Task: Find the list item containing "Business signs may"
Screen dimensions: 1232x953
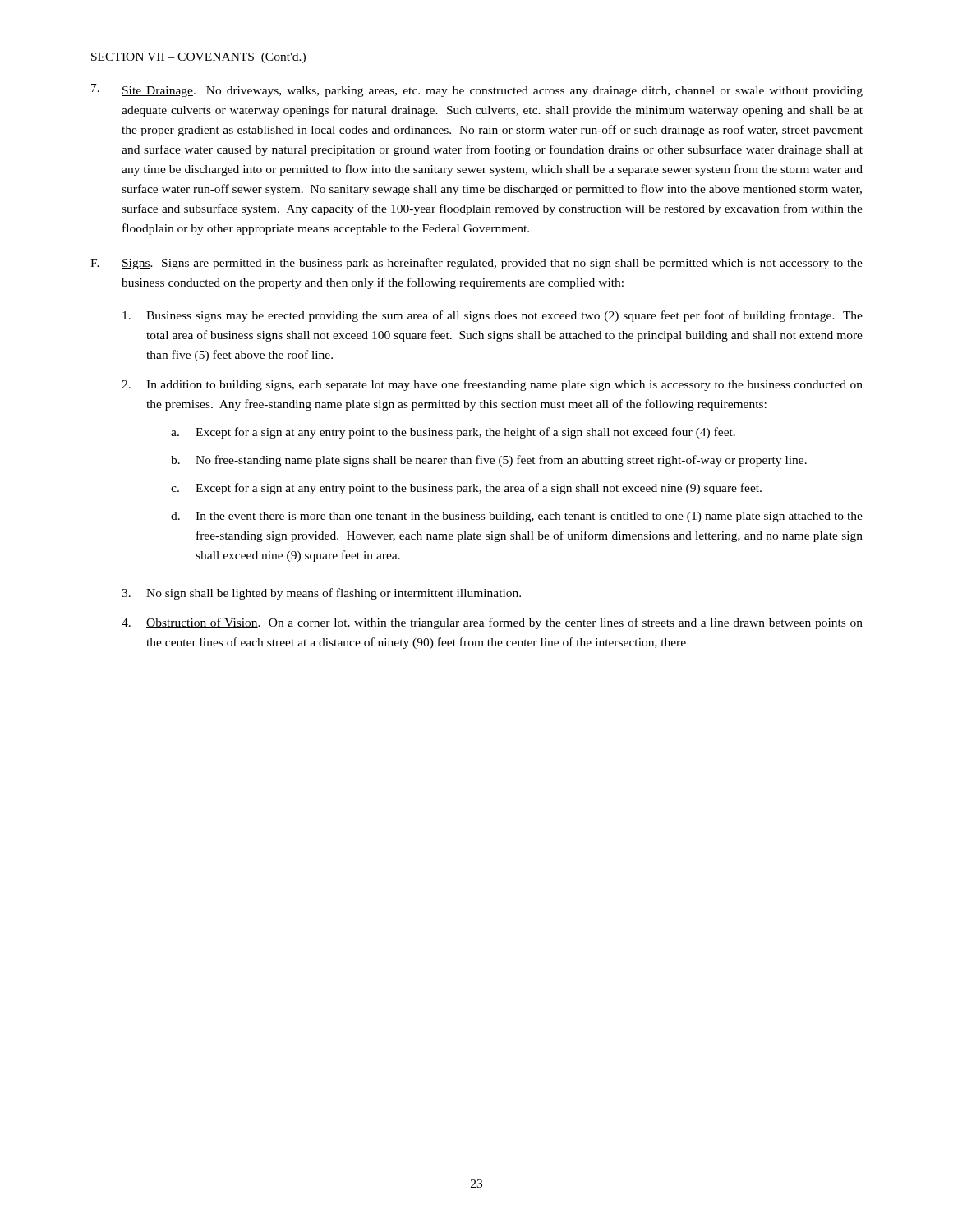Action: (492, 335)
